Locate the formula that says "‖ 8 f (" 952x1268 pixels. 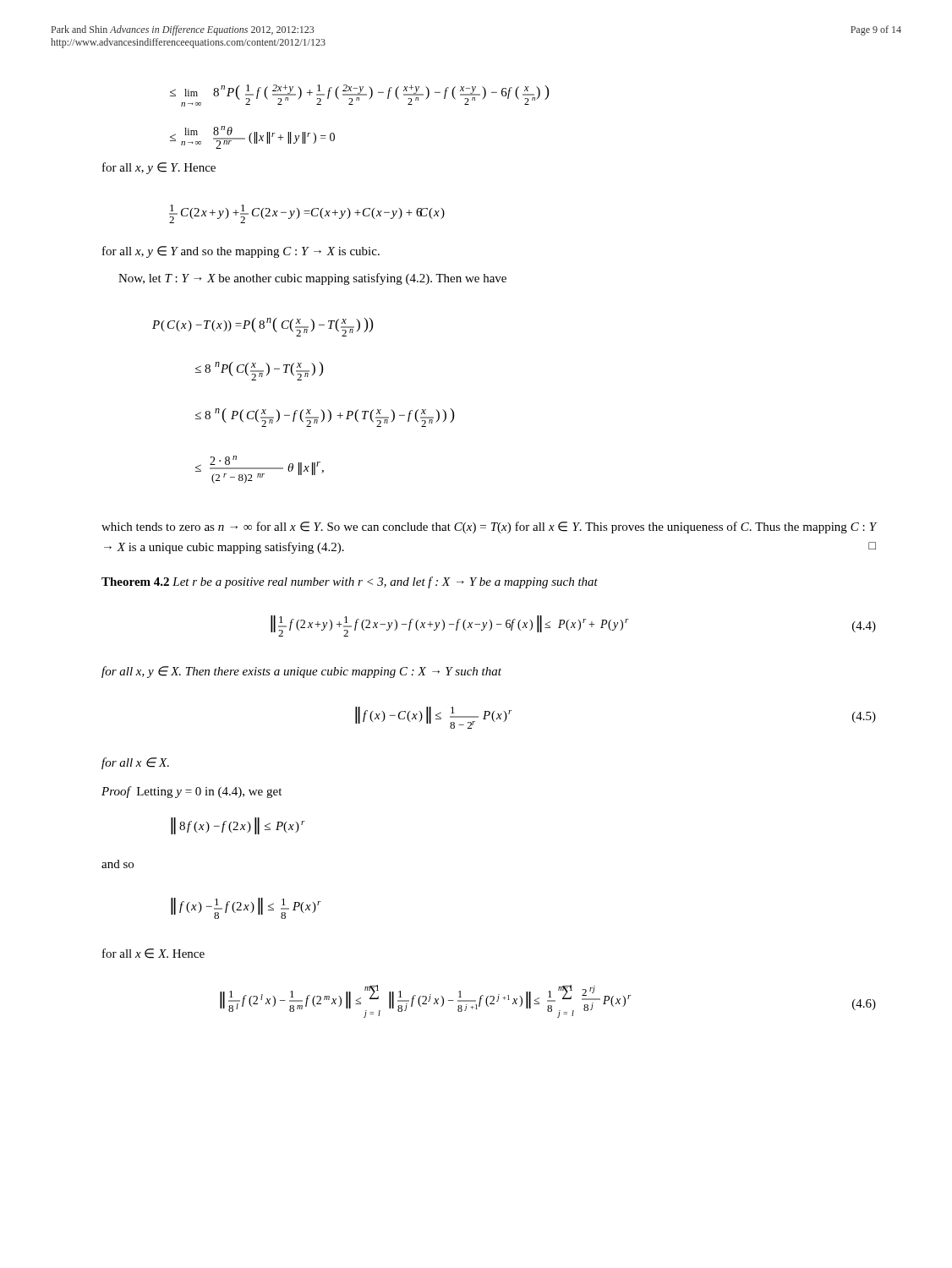(262, 825)
